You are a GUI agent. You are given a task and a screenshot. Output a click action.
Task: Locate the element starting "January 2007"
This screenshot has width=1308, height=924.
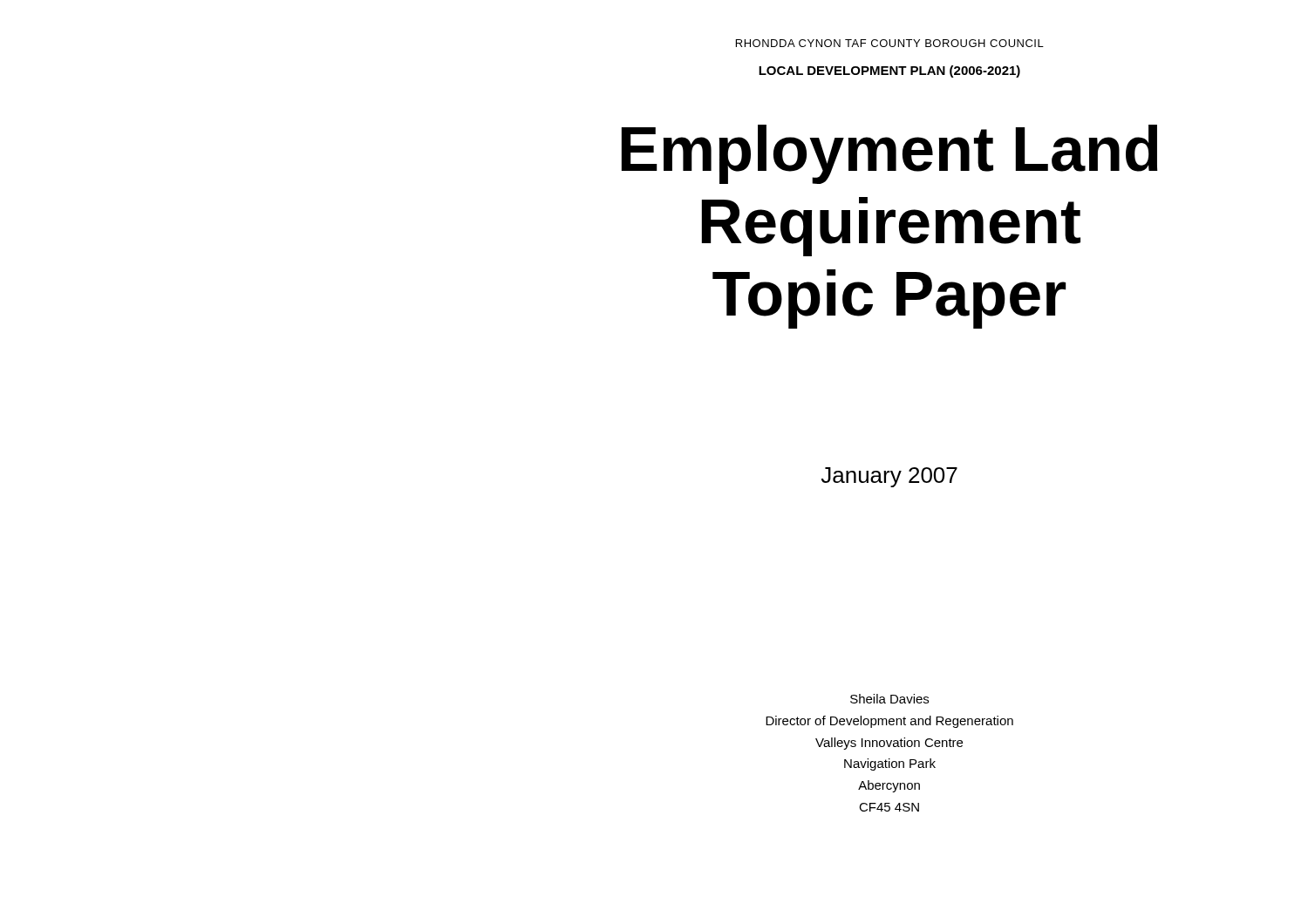pyautogui.click(x=889, y=475)
